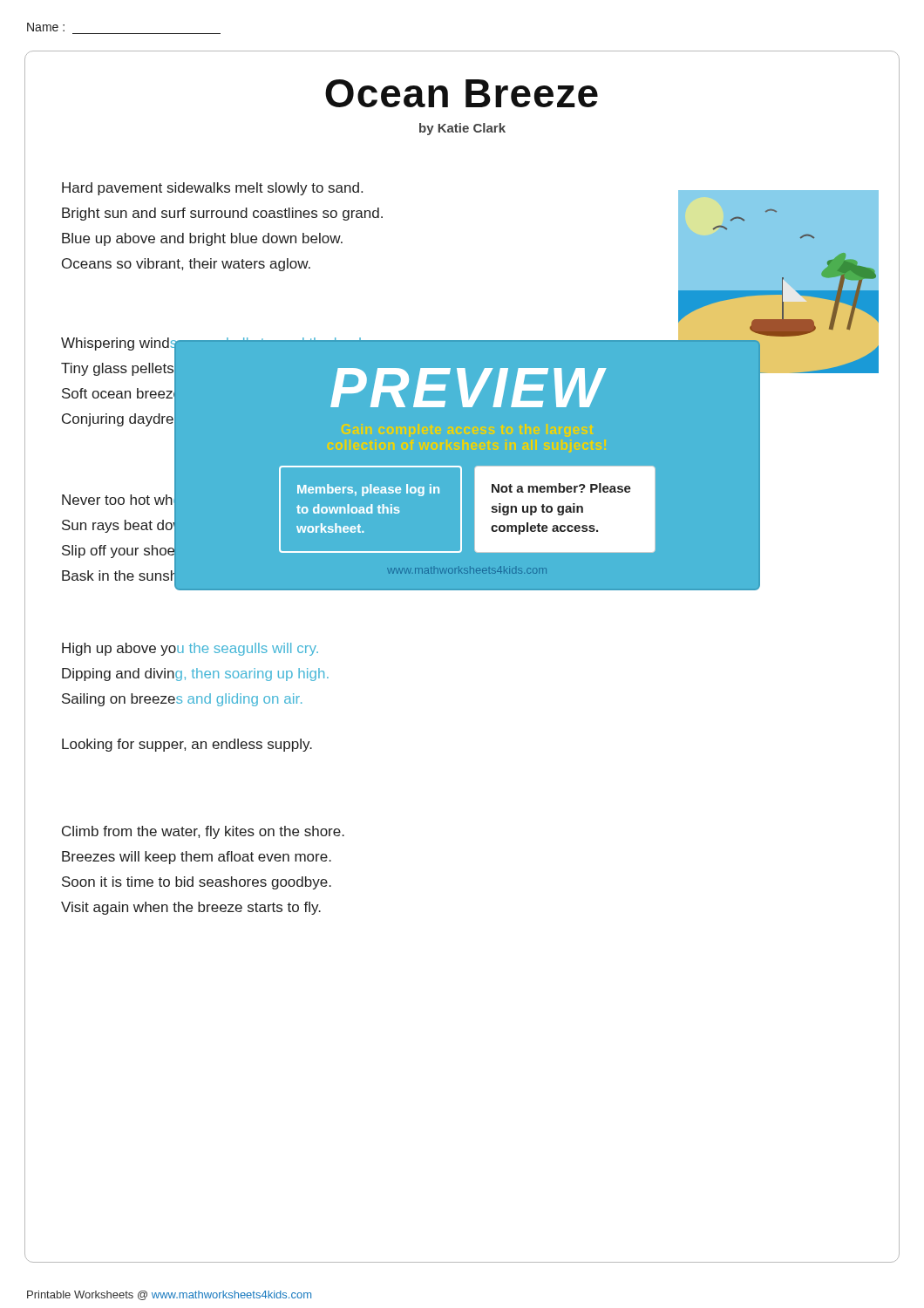Screen dimensions: 1308x924
Task: Click on the block starting "Name :"
Action: point(123,27)
